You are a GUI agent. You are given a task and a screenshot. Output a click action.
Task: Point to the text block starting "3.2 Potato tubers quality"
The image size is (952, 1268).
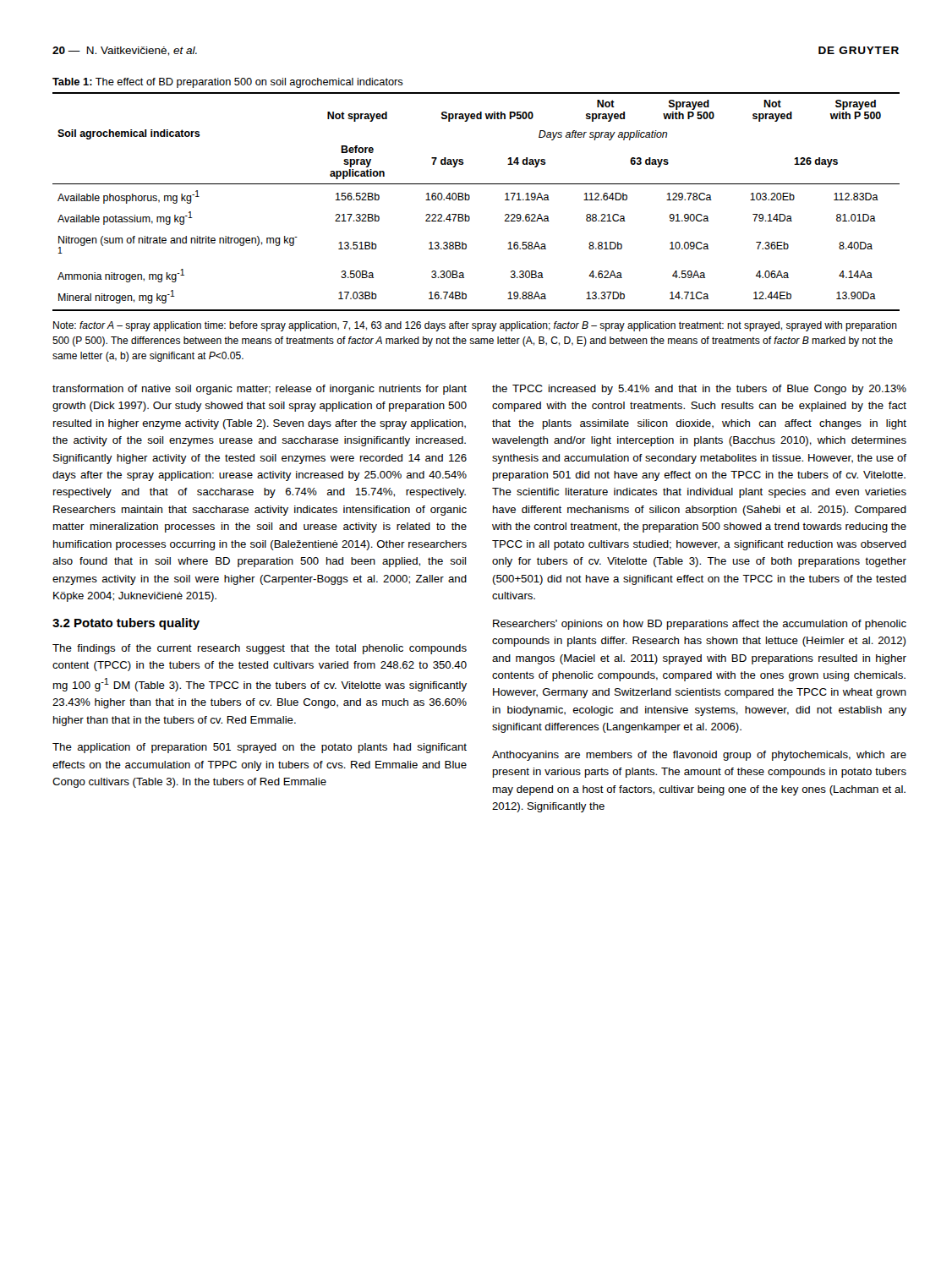[126, 622]
